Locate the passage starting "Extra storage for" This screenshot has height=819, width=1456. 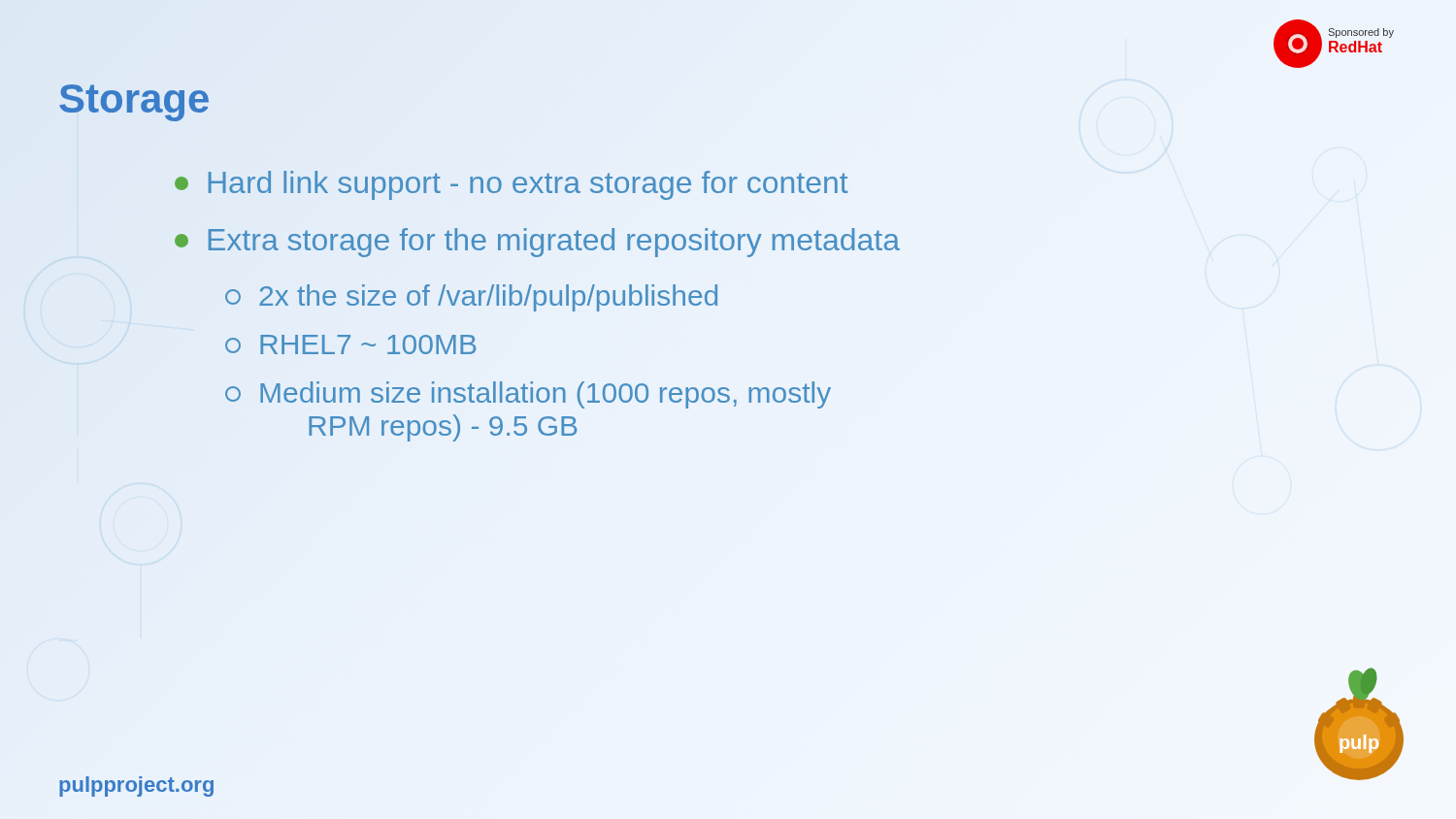coord(537,240)
